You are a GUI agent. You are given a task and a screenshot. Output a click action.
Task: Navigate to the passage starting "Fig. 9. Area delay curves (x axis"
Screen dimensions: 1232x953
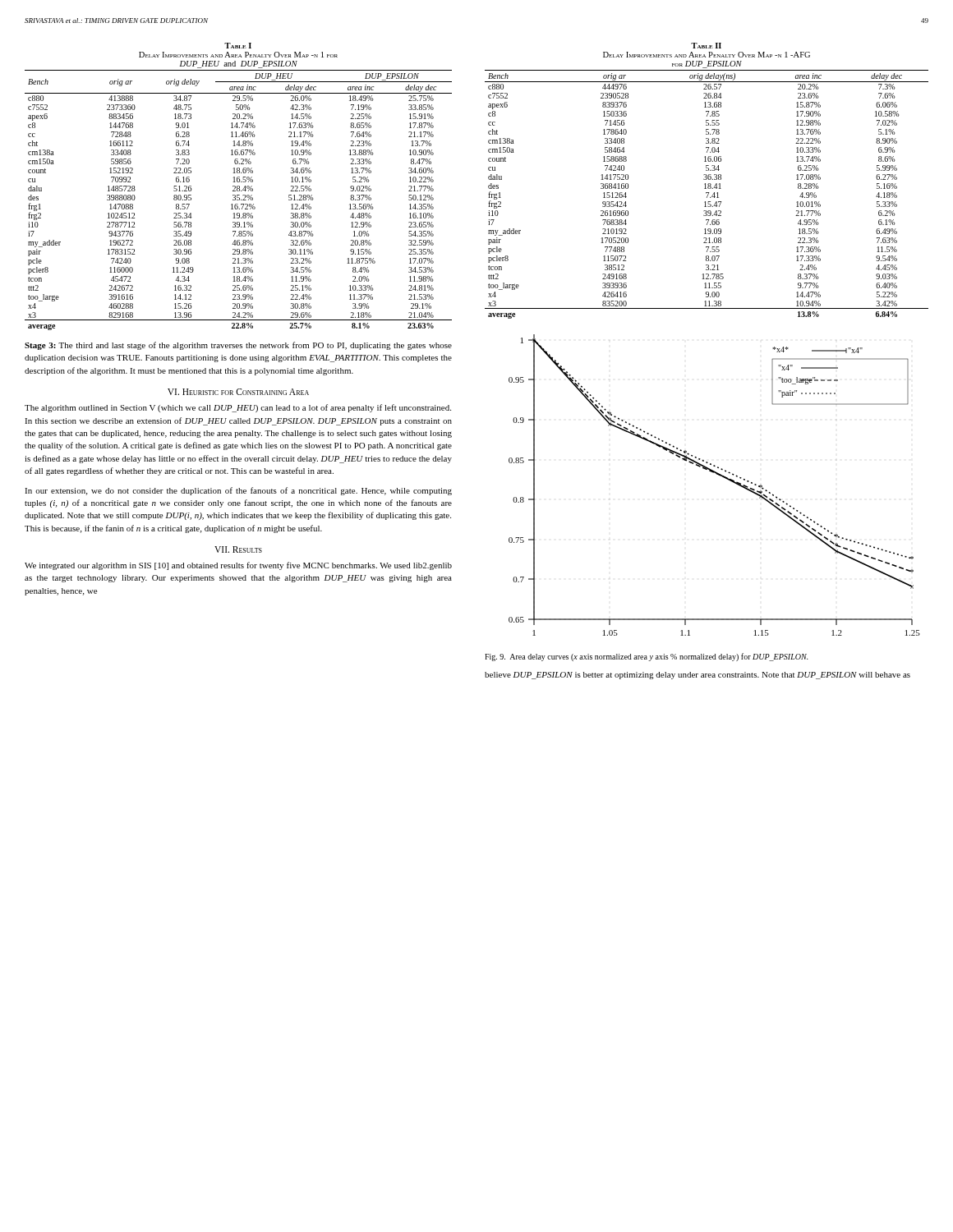tap(647, 657)
